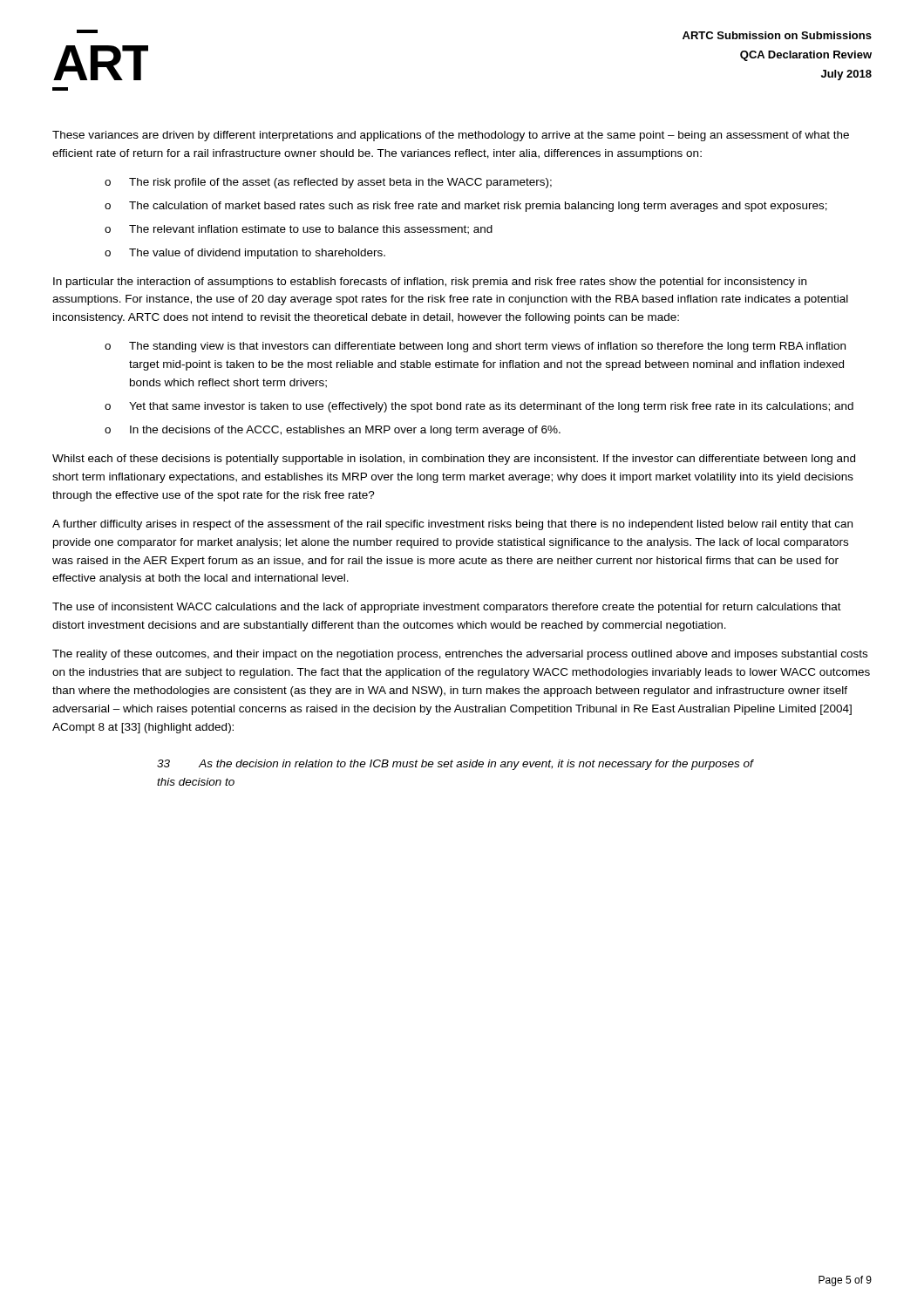The image size is (924, 1308).
Task: Select the block starting "o Yet that same investor is"
Action: (488, 407)
